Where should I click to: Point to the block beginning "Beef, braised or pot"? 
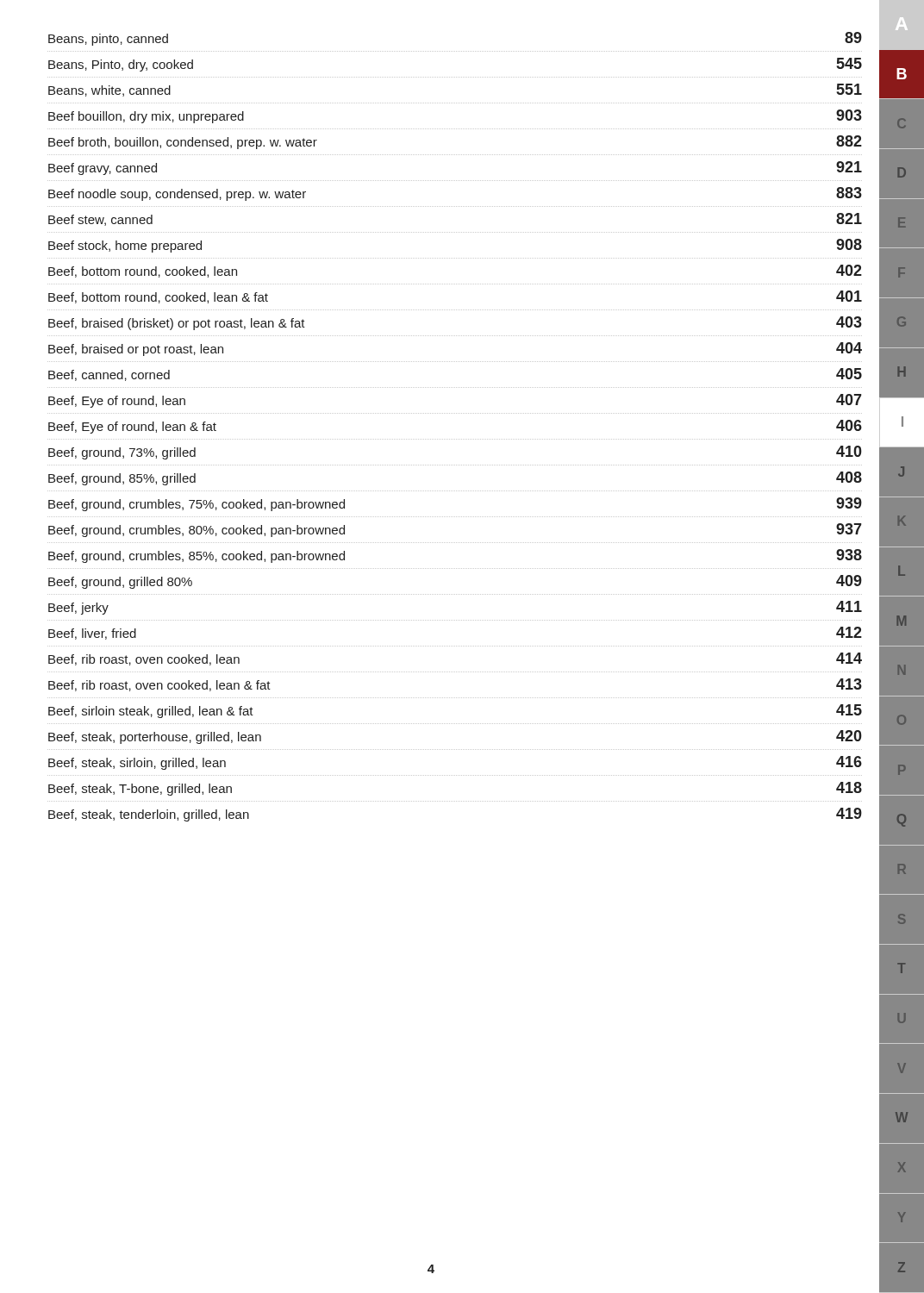137,349
